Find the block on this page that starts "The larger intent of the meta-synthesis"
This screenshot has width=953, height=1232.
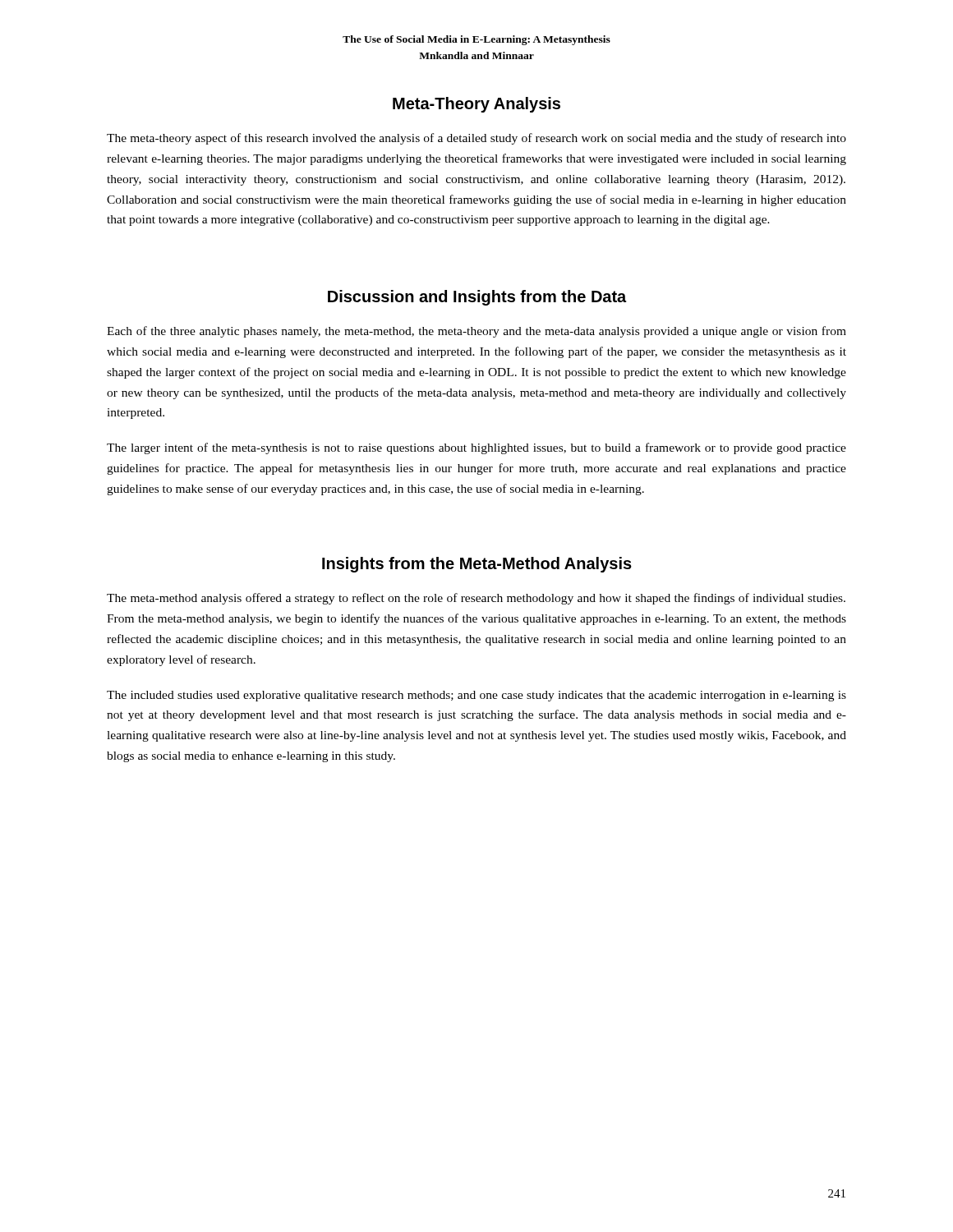(476, 468)
